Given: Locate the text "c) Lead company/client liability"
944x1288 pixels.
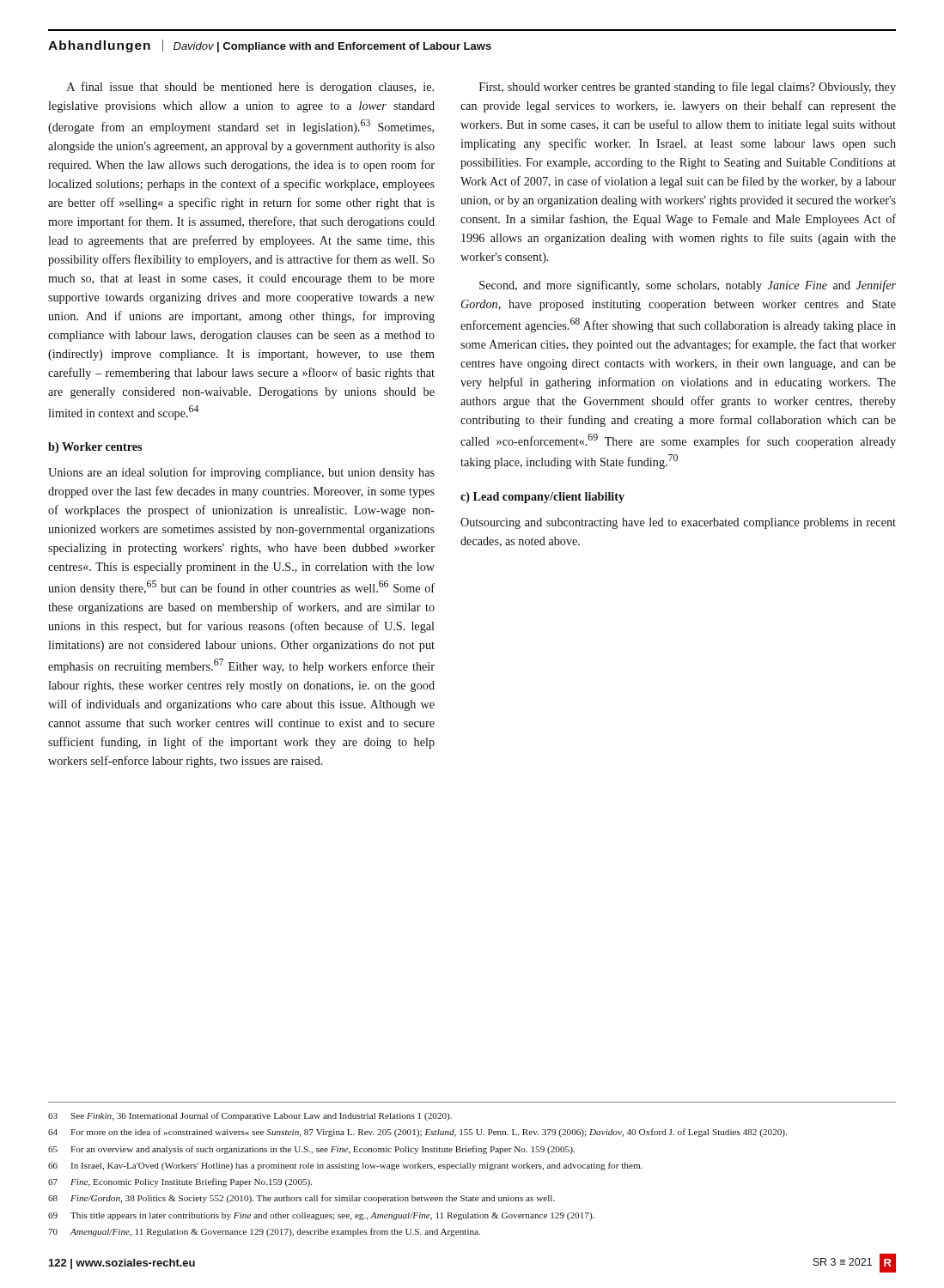Looking at the screenshot, I should (542, 496).
